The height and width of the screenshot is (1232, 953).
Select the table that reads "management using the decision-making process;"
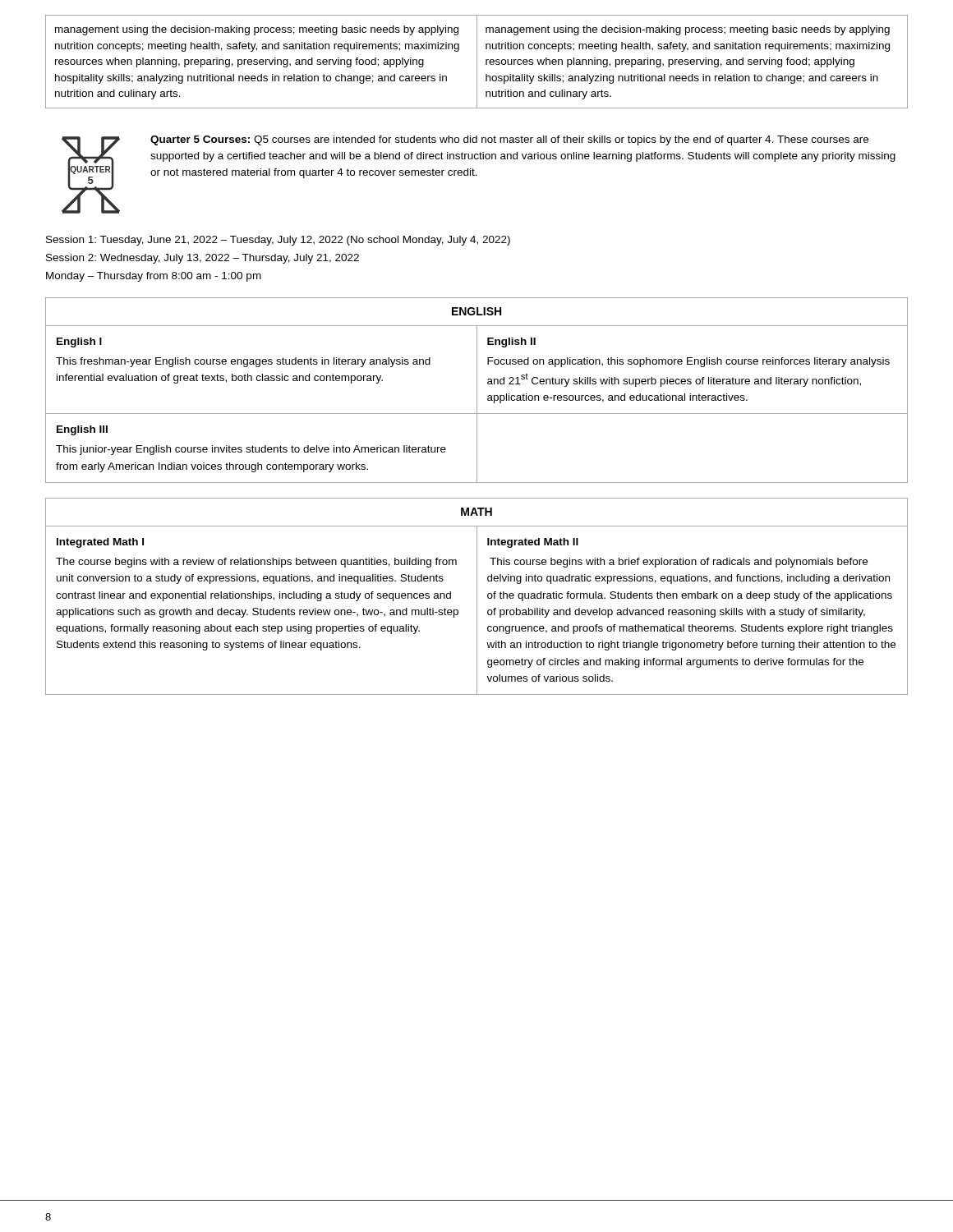point(476,62)
